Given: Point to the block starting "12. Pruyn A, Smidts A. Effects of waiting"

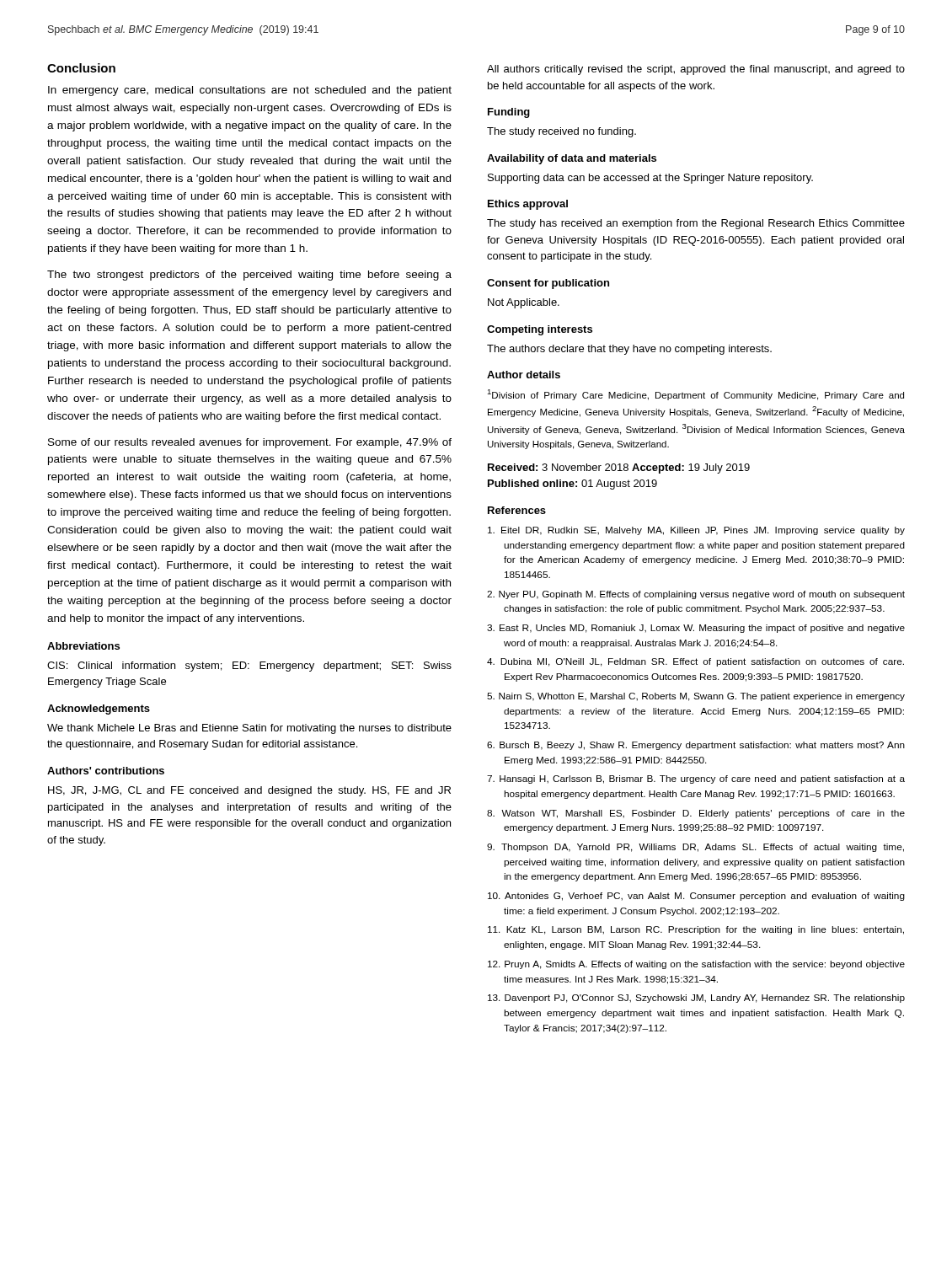Looking at the screenshot, I should click(696, 972).
